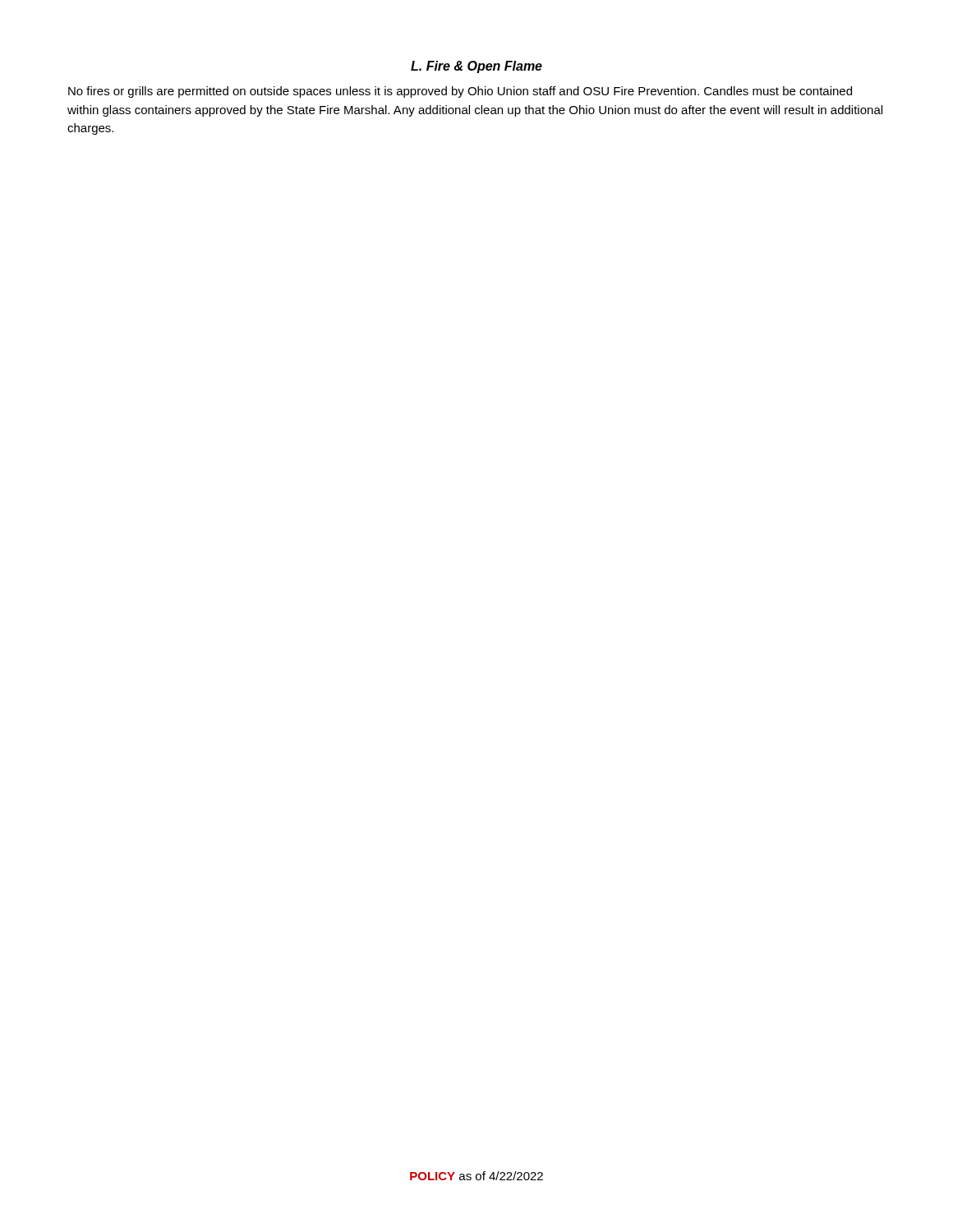Locate the section header

(x=476, y=66)
